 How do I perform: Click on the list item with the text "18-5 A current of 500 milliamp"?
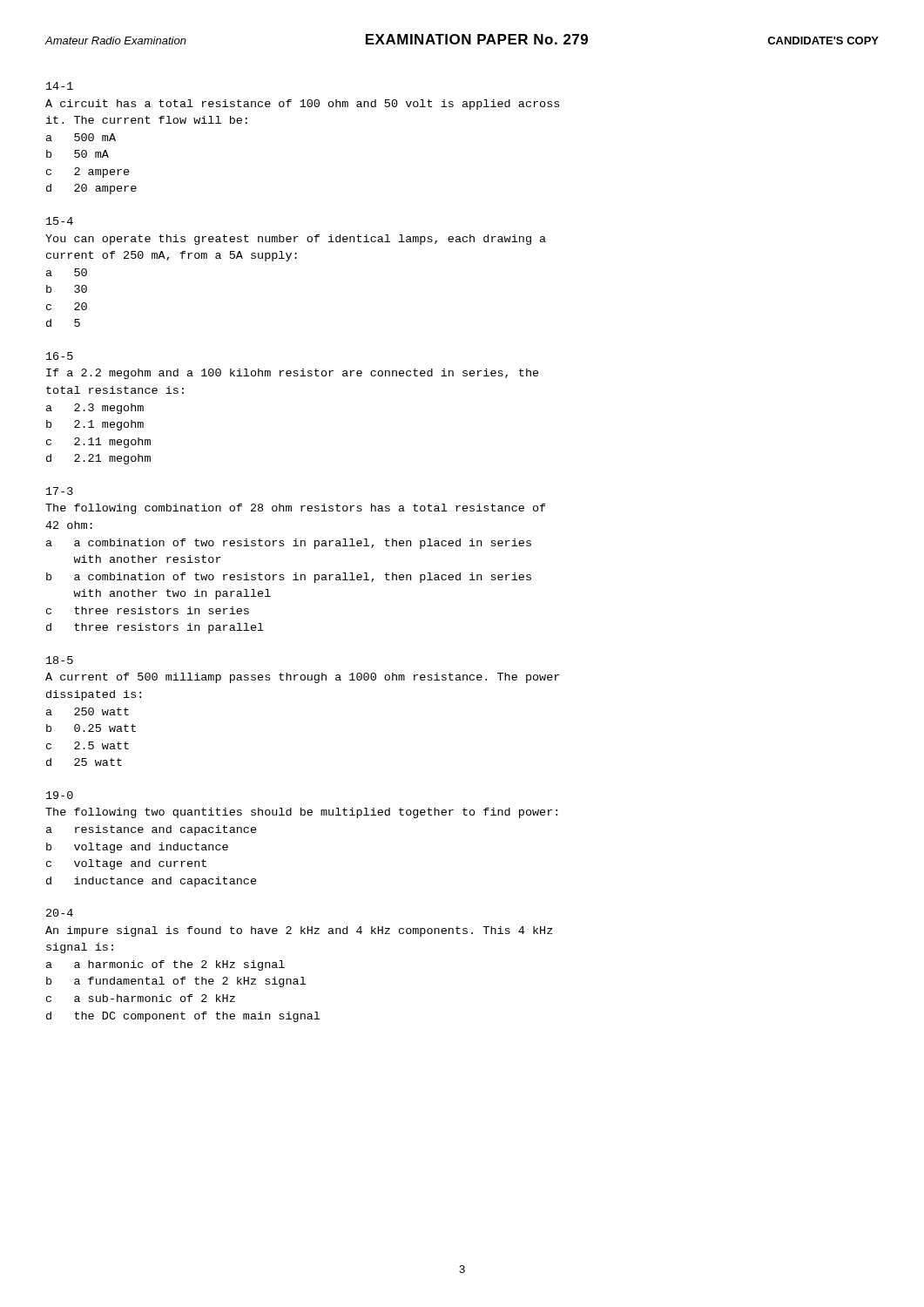tap(60, 660)
